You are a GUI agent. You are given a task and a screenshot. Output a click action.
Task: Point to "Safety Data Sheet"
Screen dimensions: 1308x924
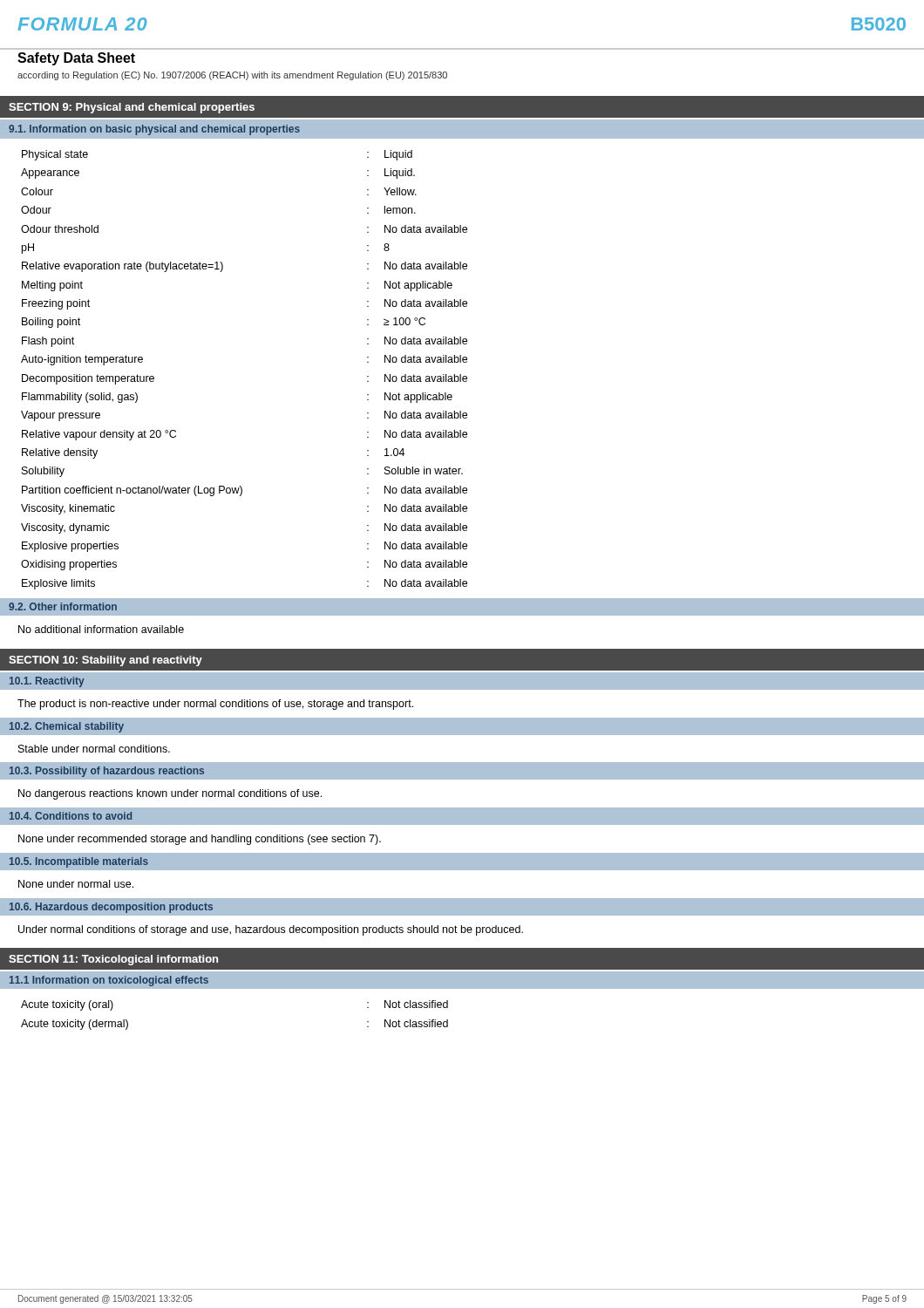[x=76, y=58]
